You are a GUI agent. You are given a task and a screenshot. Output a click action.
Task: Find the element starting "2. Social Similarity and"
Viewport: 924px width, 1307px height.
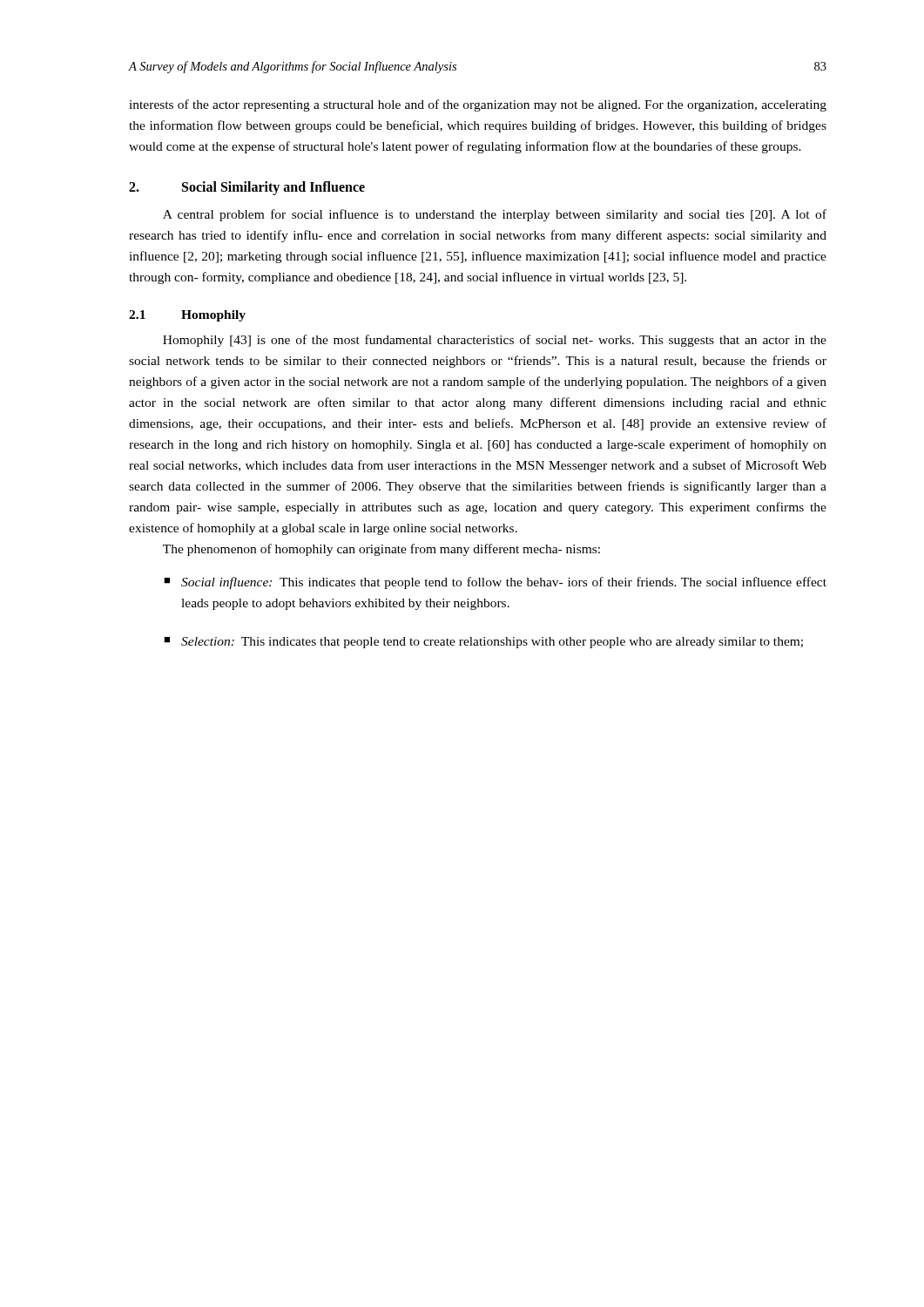click(247, 187)
